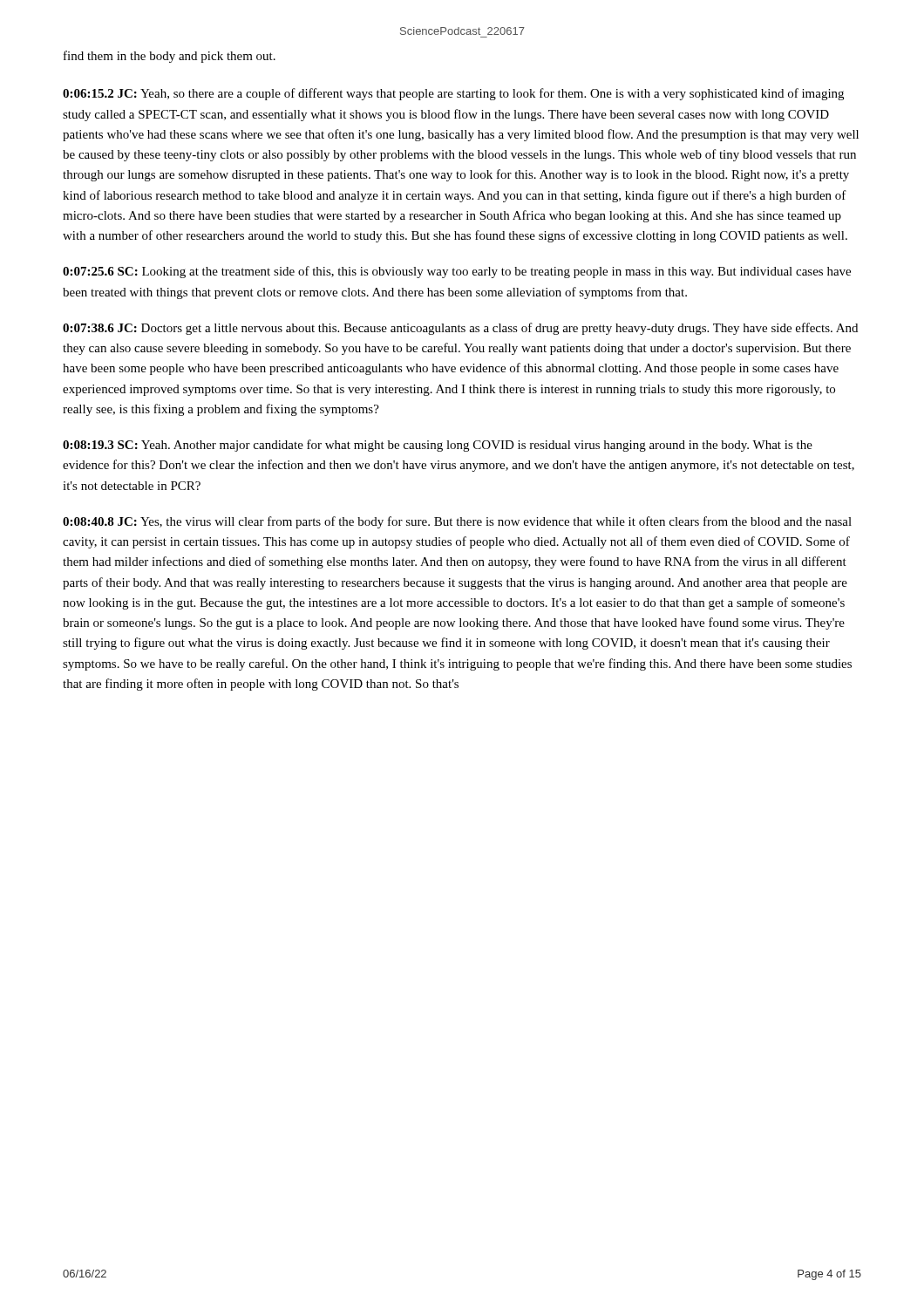
Task: Point to the block beginning "0:08:40.8 JC: Yes, the virus will clear"
Action: (x=457, y=602)
